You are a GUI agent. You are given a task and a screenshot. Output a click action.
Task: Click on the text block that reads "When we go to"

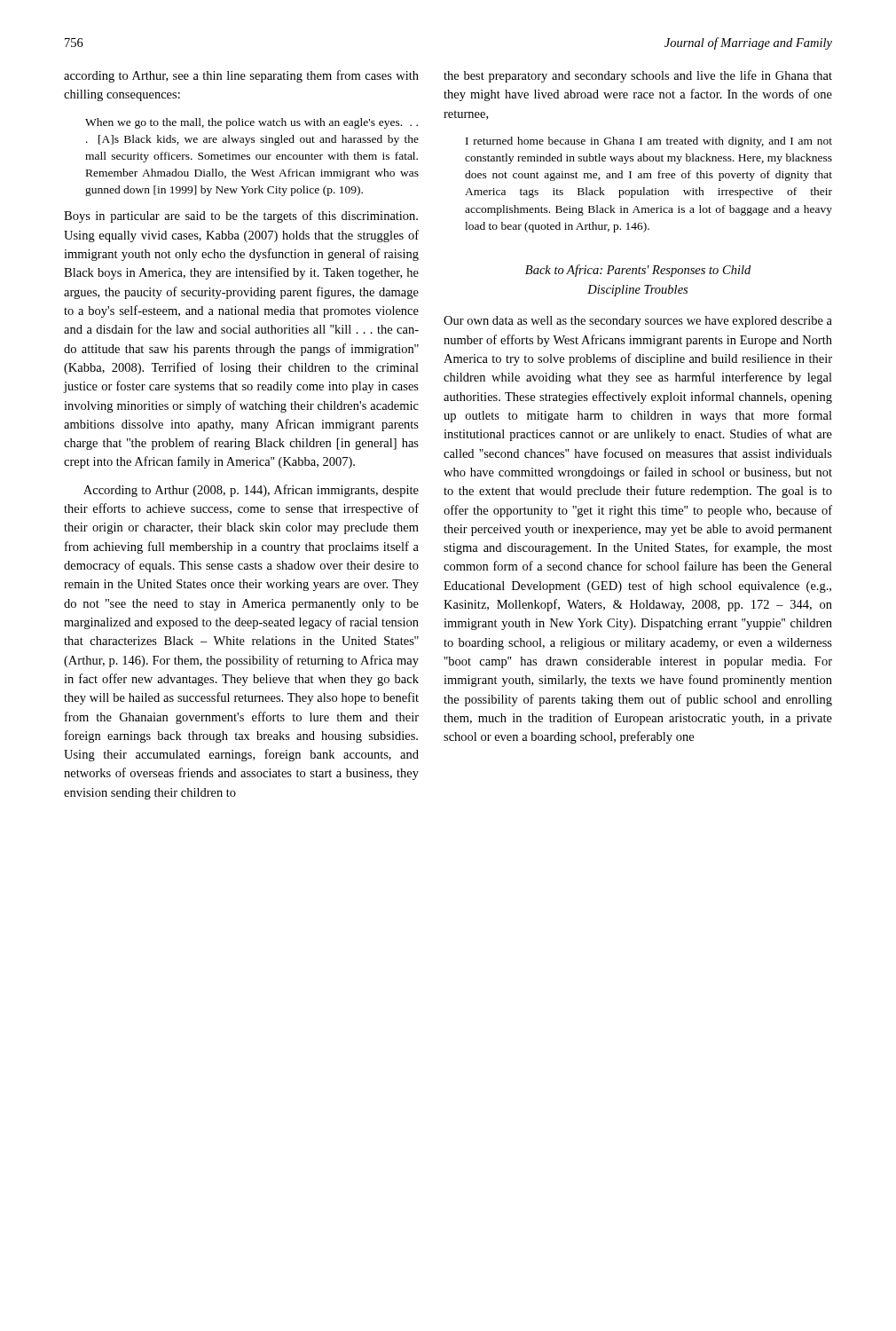[x=252, y=156]
